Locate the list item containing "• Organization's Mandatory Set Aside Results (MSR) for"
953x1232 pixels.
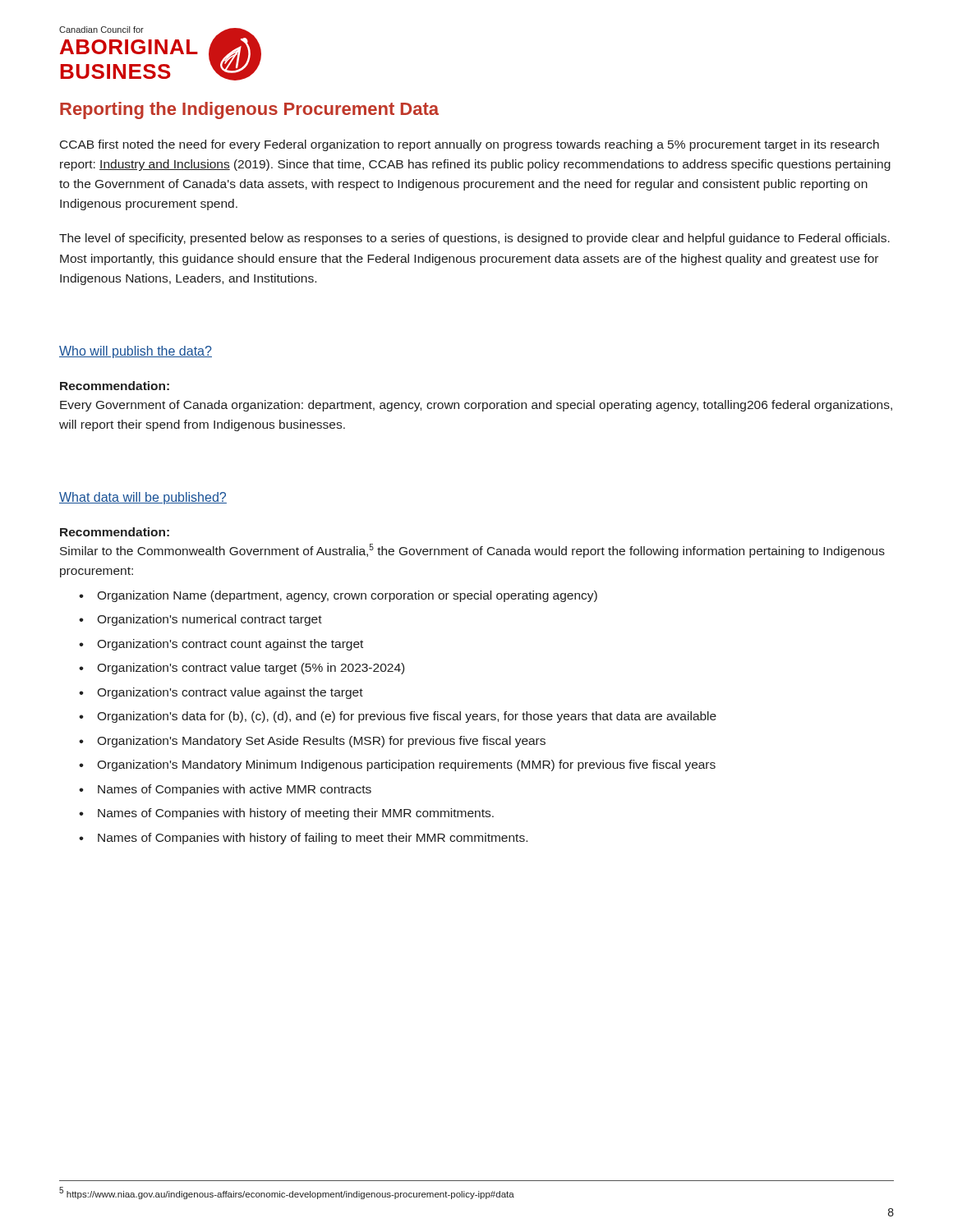(486, 741)
